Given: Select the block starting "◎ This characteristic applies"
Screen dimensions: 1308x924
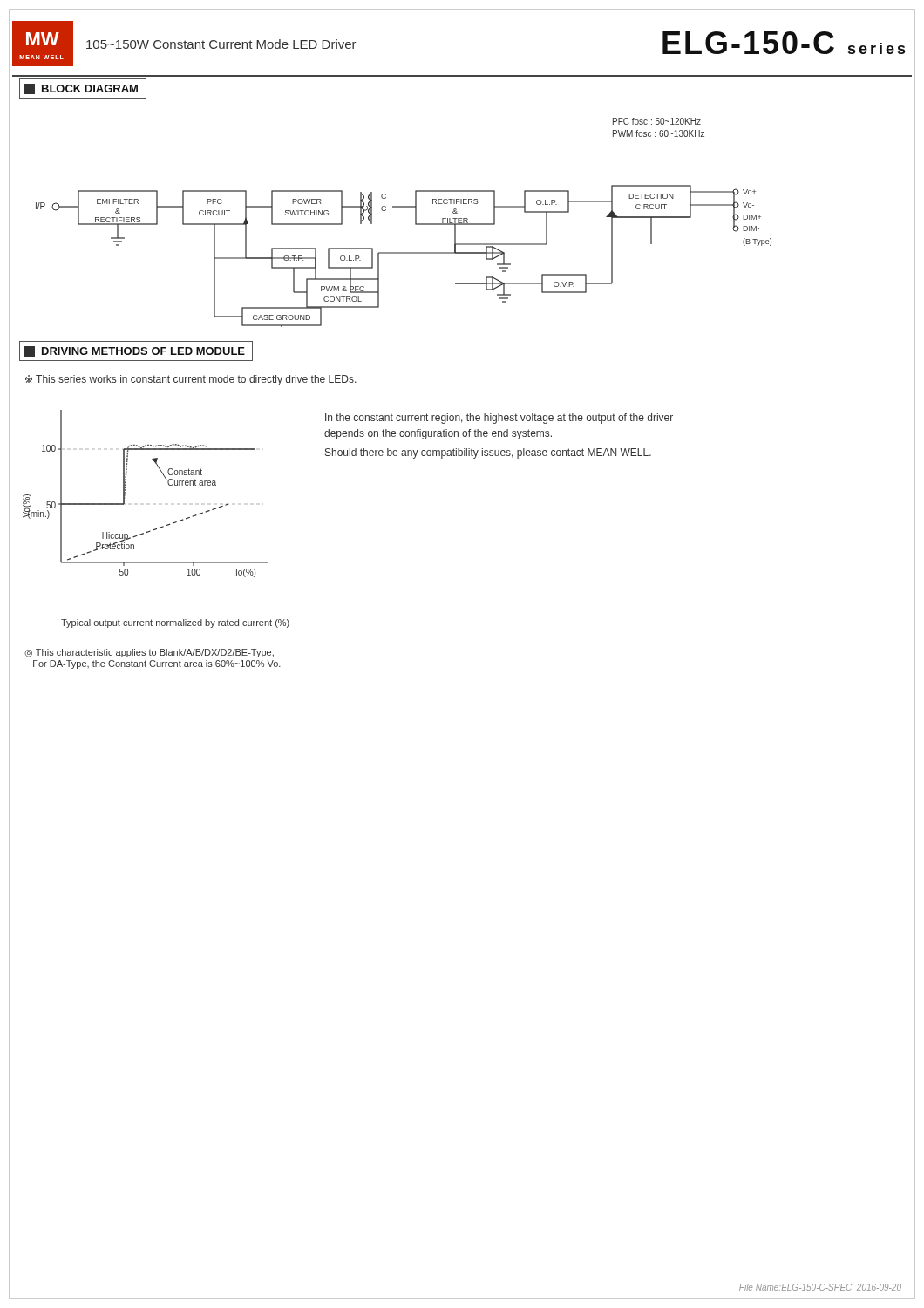Looking at the screenshot, I should pyautogui.click(x=153, y=658).
